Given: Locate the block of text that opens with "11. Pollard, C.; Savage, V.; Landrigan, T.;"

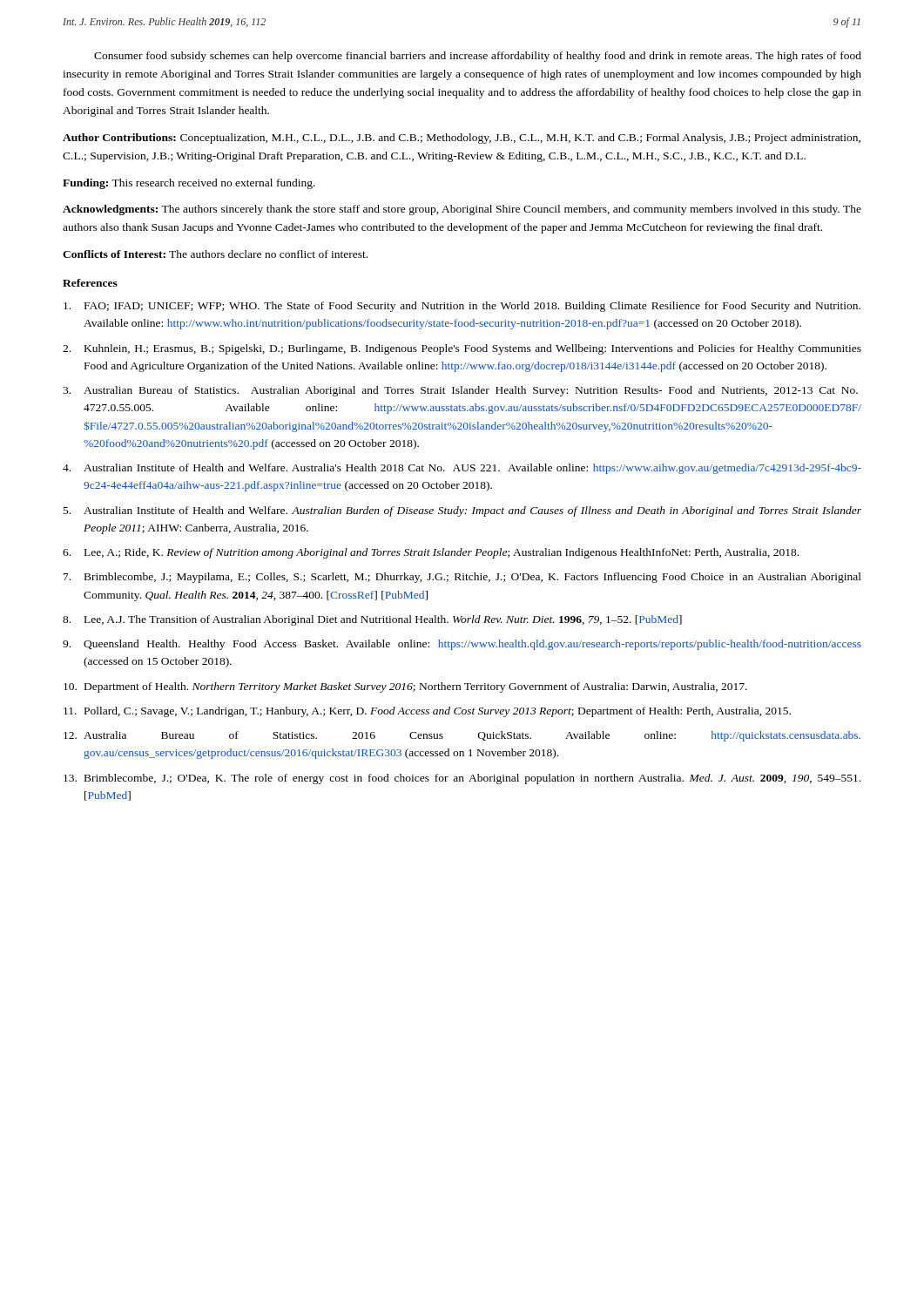Looking at the screenshot, I should (x=462, y=711).
